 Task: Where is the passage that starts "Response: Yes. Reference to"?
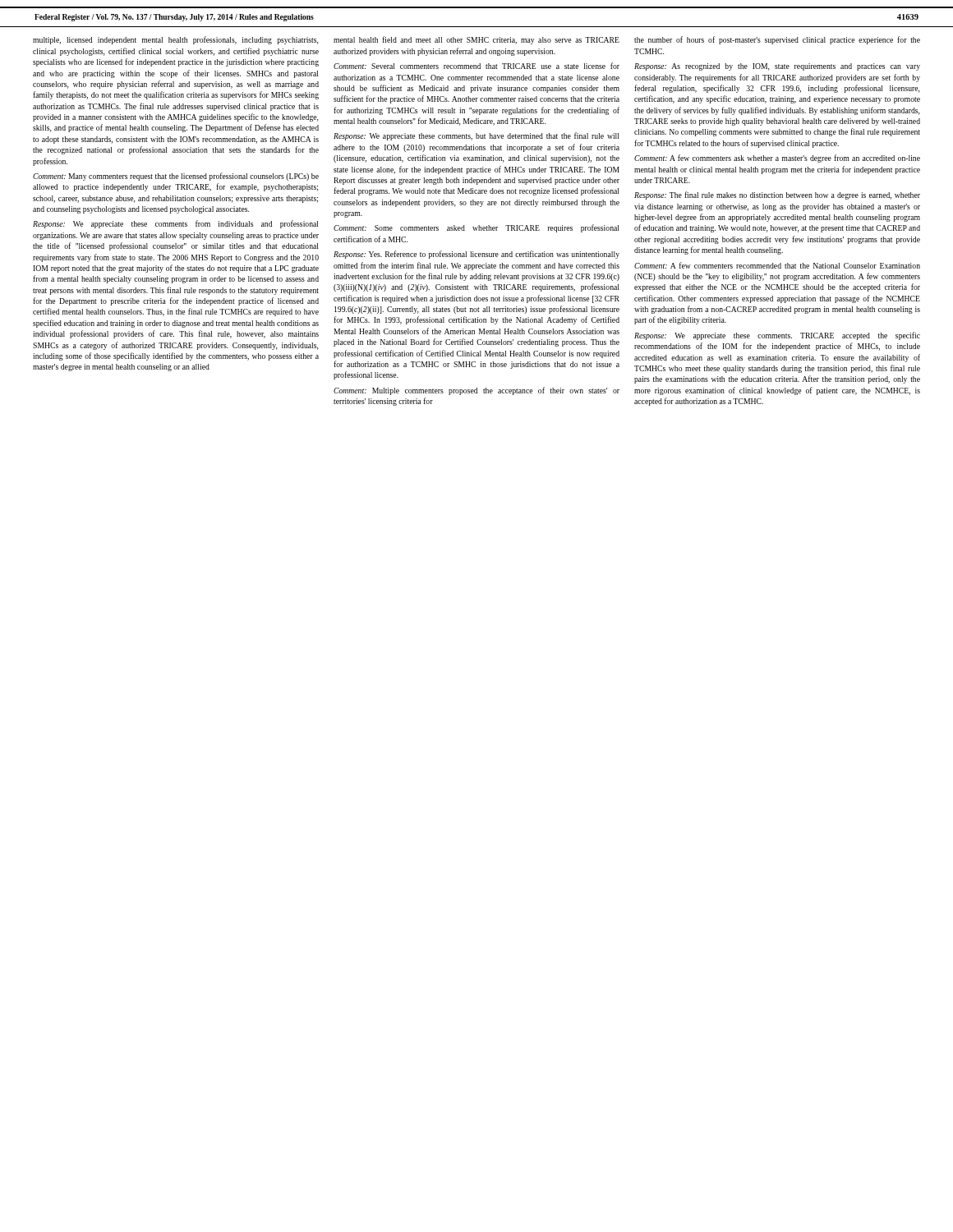pyautogui.click(x=476, y=315)
